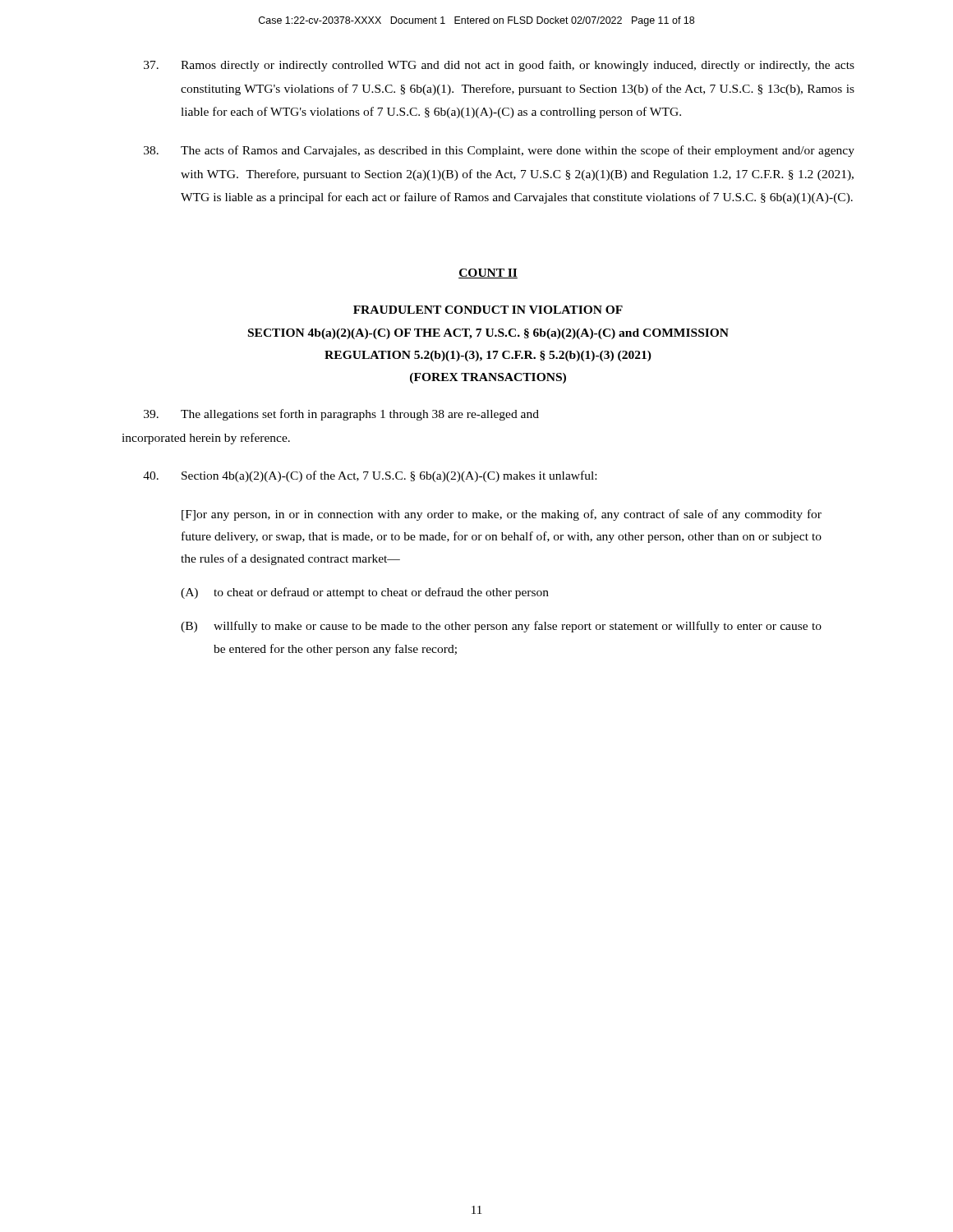Find the passage starting "The allegations set"

pos(488,426)
